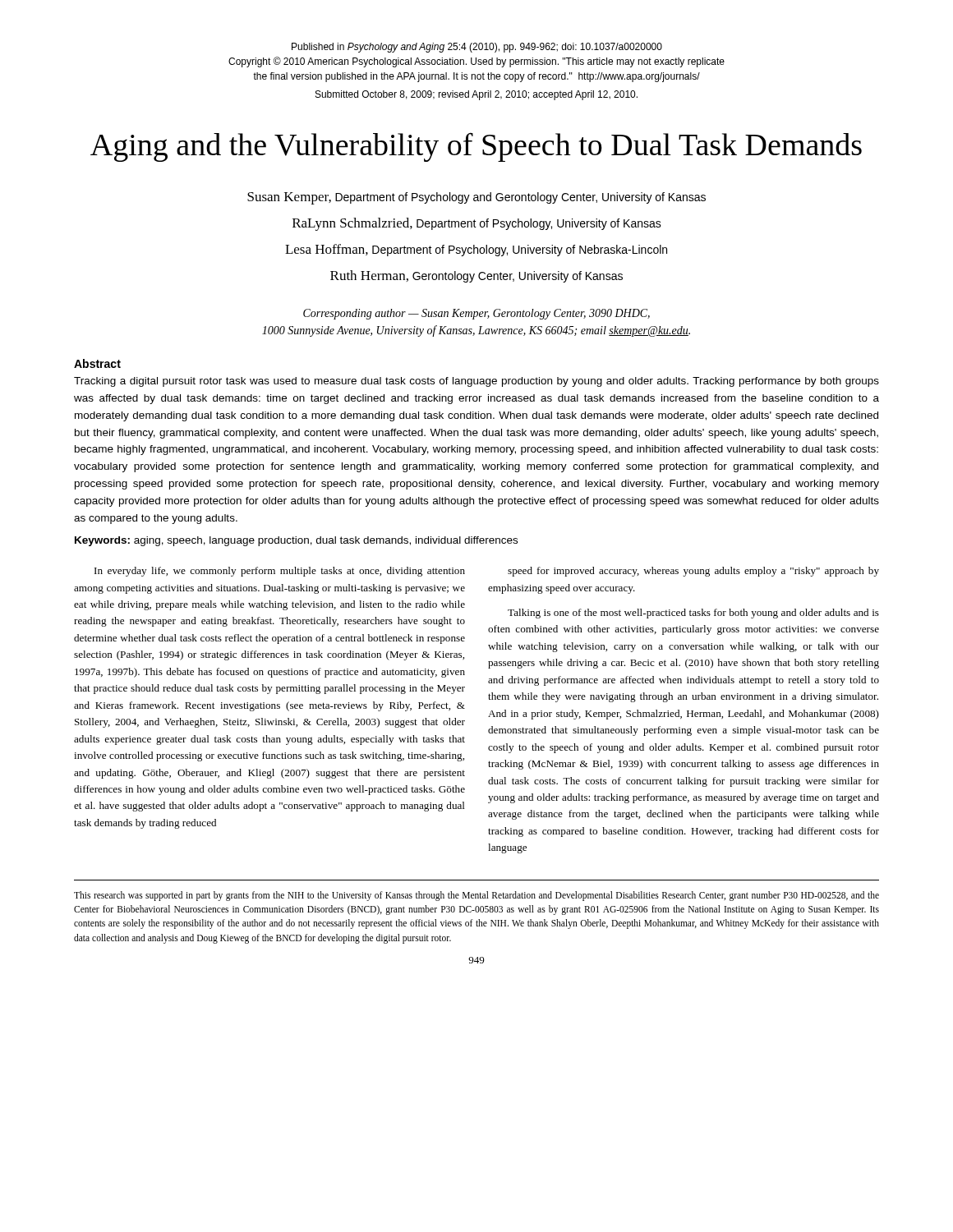Locate the region starting "RaLynn Schmalzried, Department"

coord(476,223)
